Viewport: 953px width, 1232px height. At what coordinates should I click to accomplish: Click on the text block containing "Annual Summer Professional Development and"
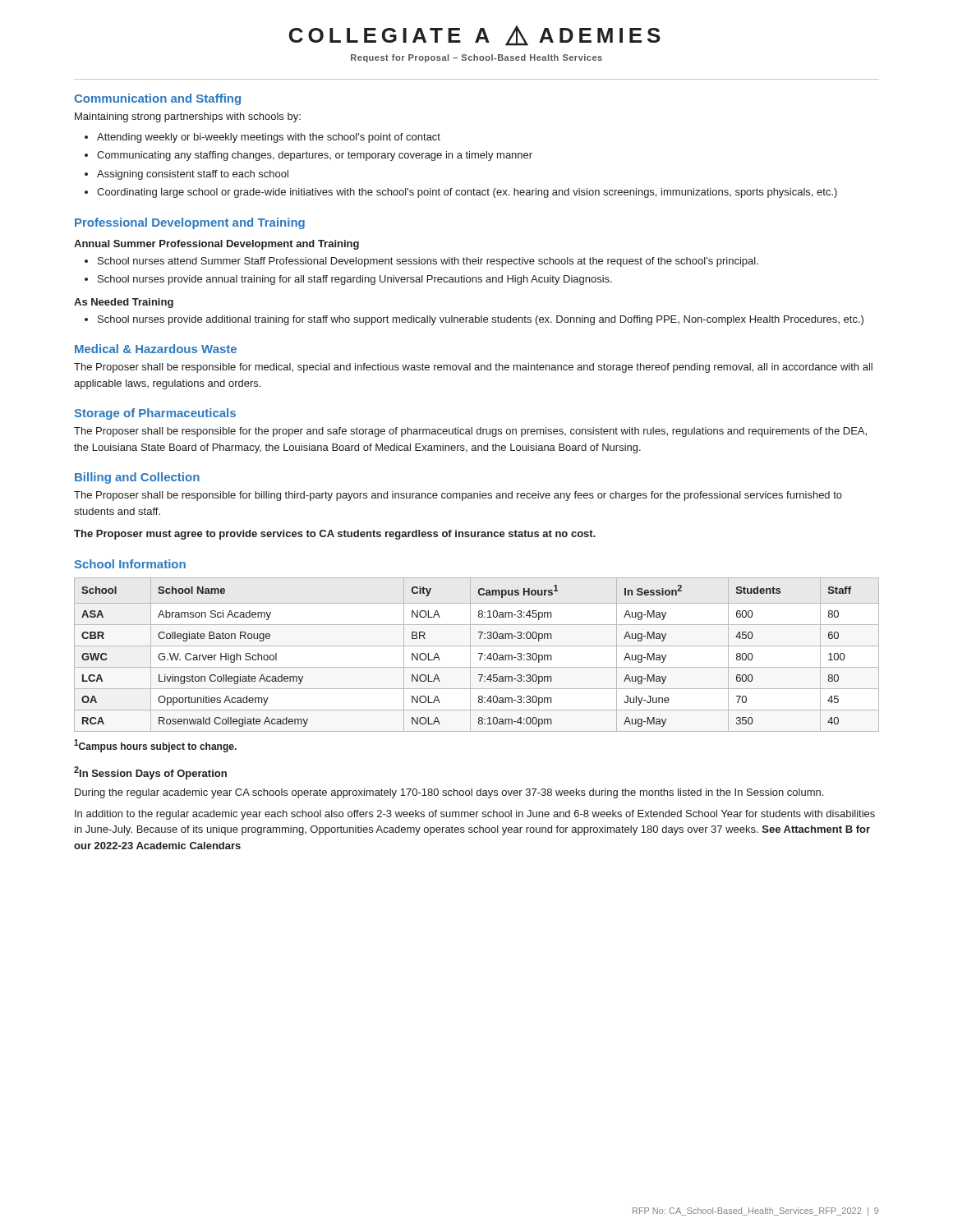[217, 243]
